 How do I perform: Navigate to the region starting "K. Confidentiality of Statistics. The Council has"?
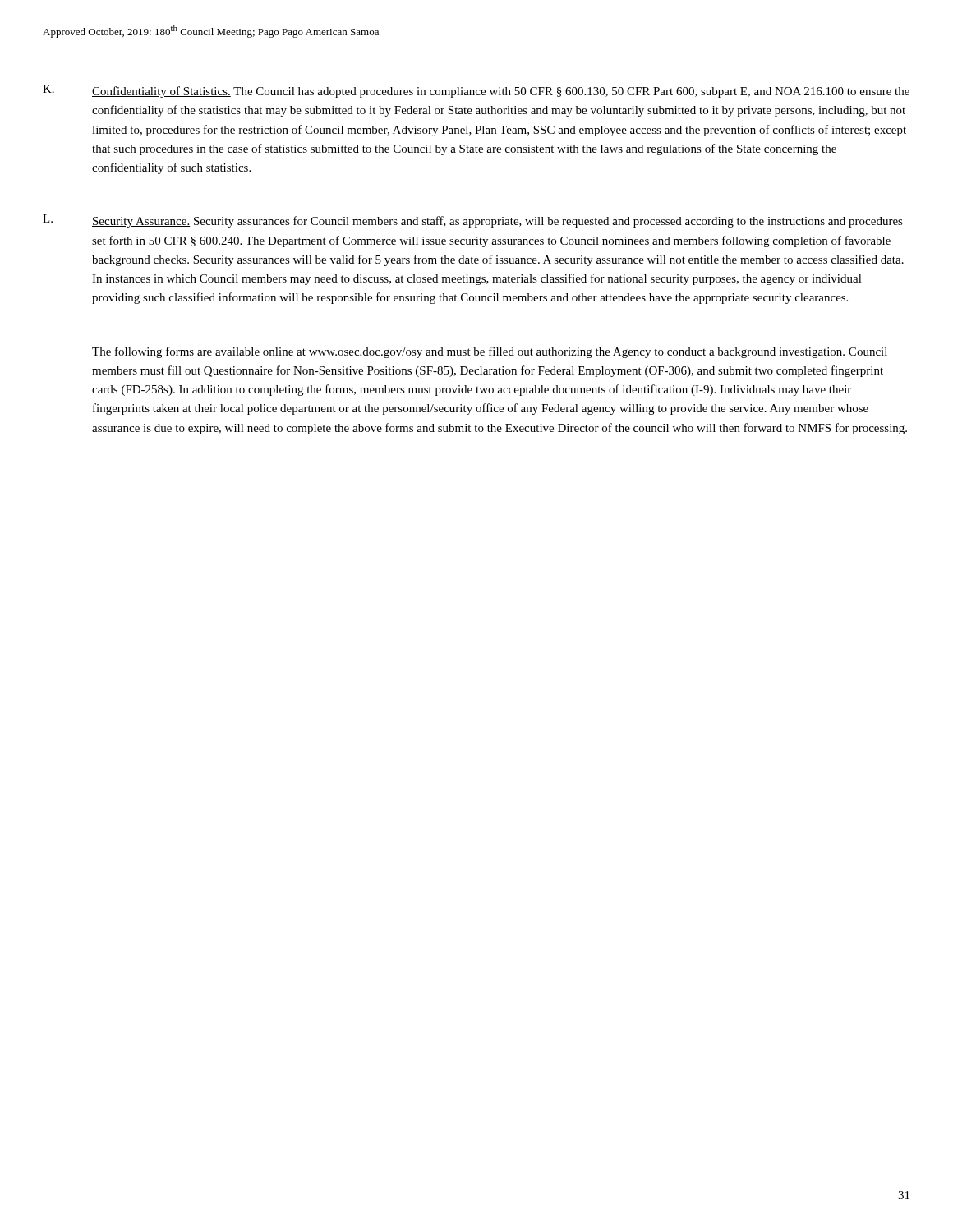476,136
